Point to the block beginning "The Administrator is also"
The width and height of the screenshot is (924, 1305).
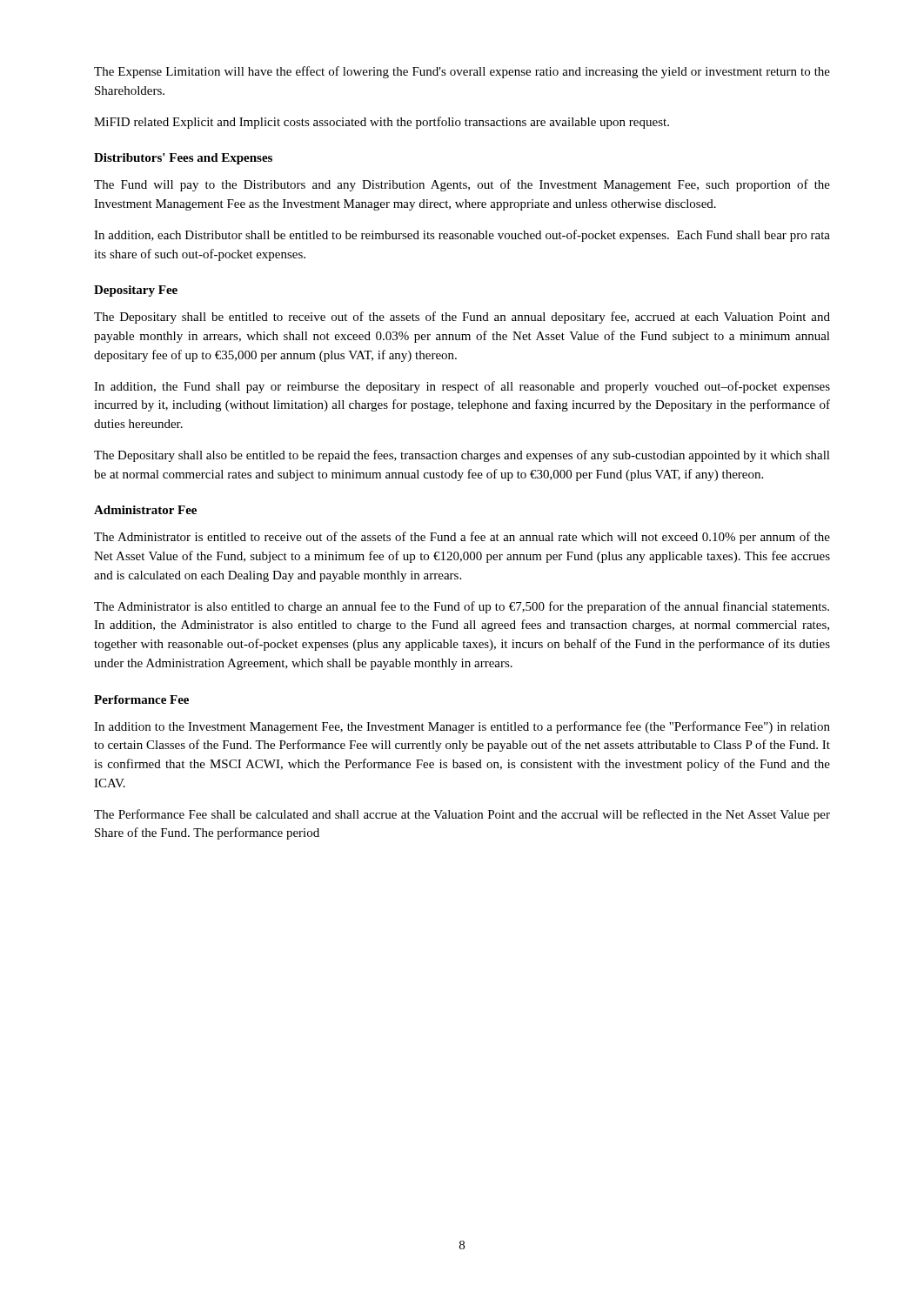click(462, 634)
